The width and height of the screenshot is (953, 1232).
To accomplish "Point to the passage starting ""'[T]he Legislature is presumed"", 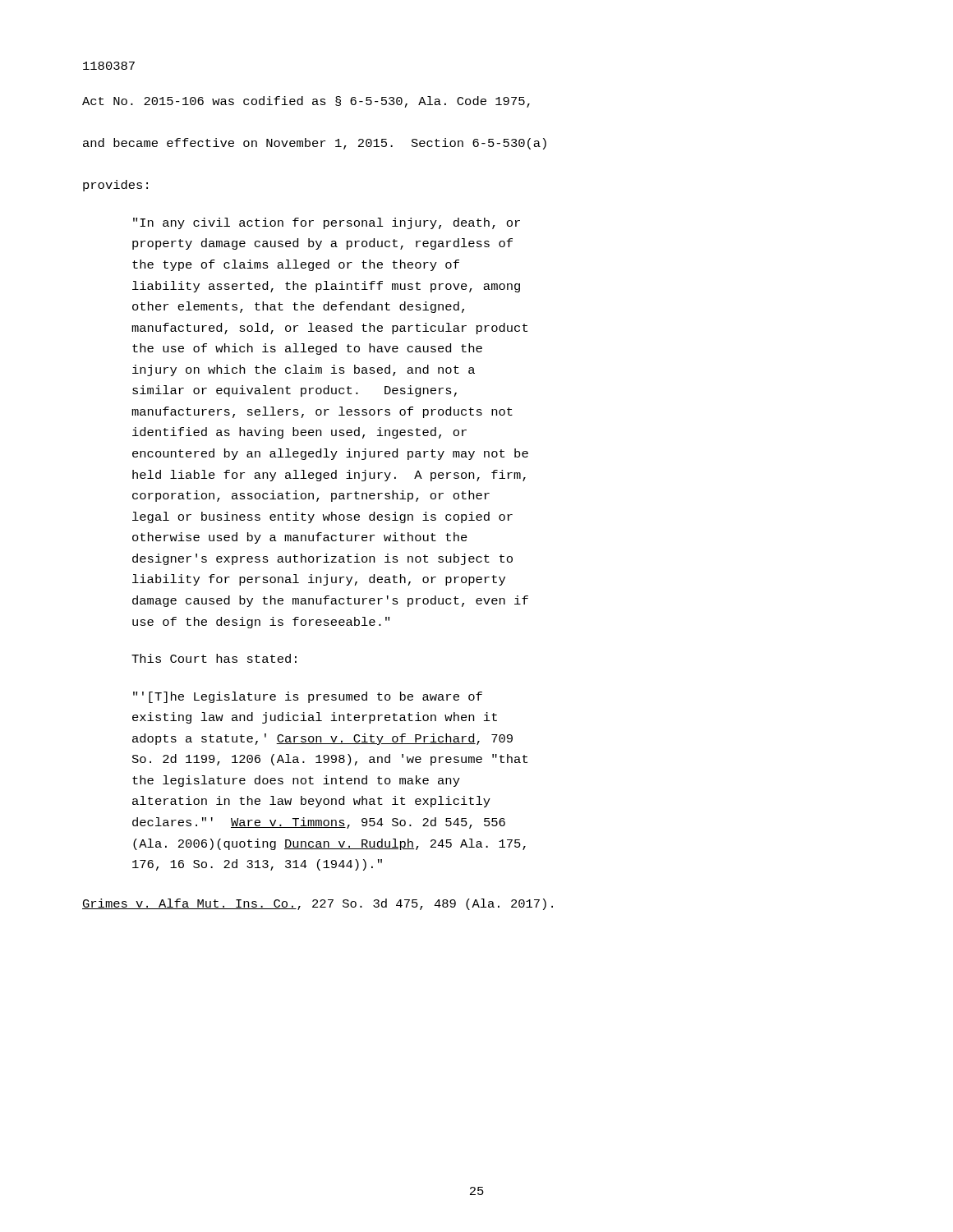I will 330,781.
